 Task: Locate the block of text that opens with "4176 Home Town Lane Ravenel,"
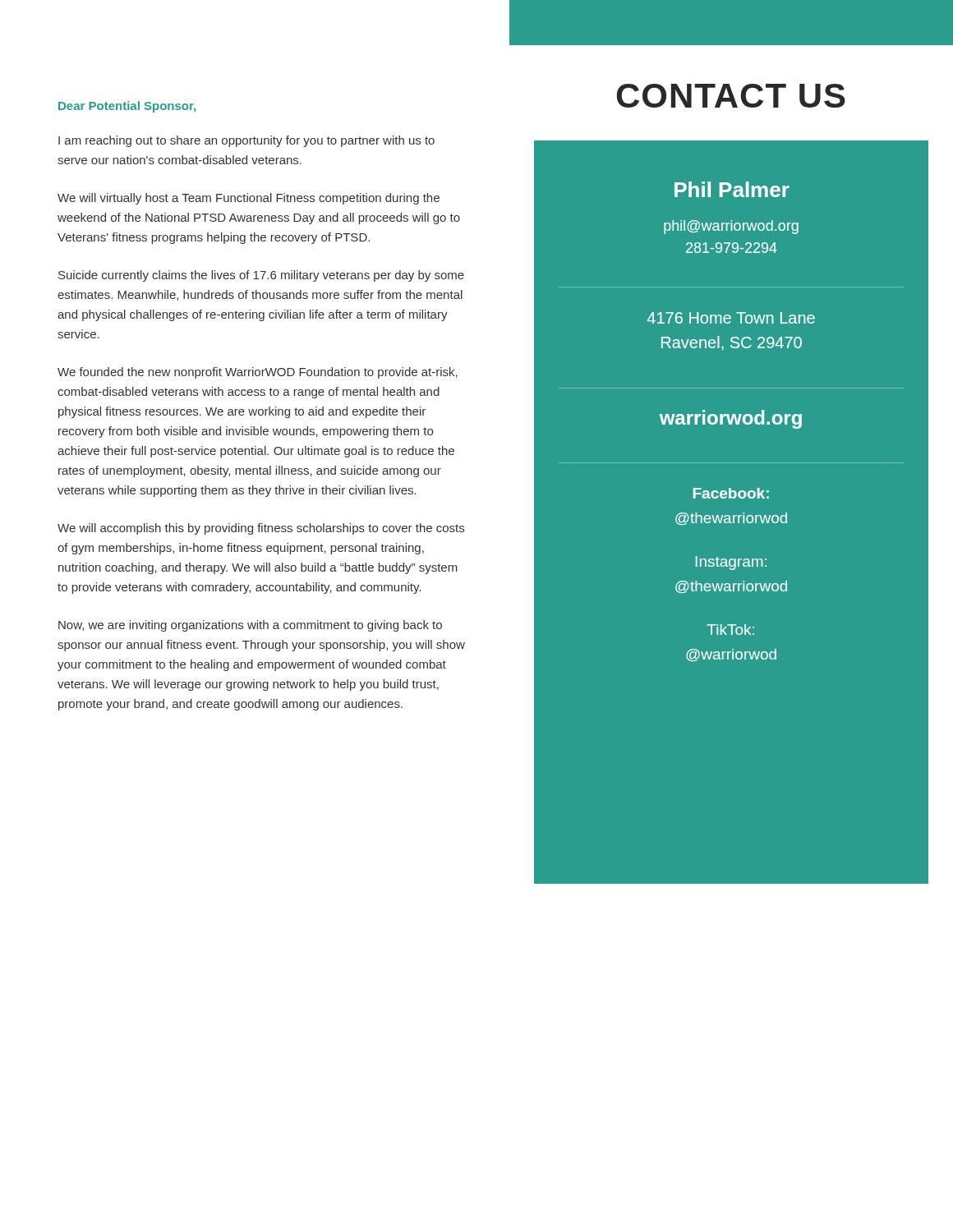(731, 330)
